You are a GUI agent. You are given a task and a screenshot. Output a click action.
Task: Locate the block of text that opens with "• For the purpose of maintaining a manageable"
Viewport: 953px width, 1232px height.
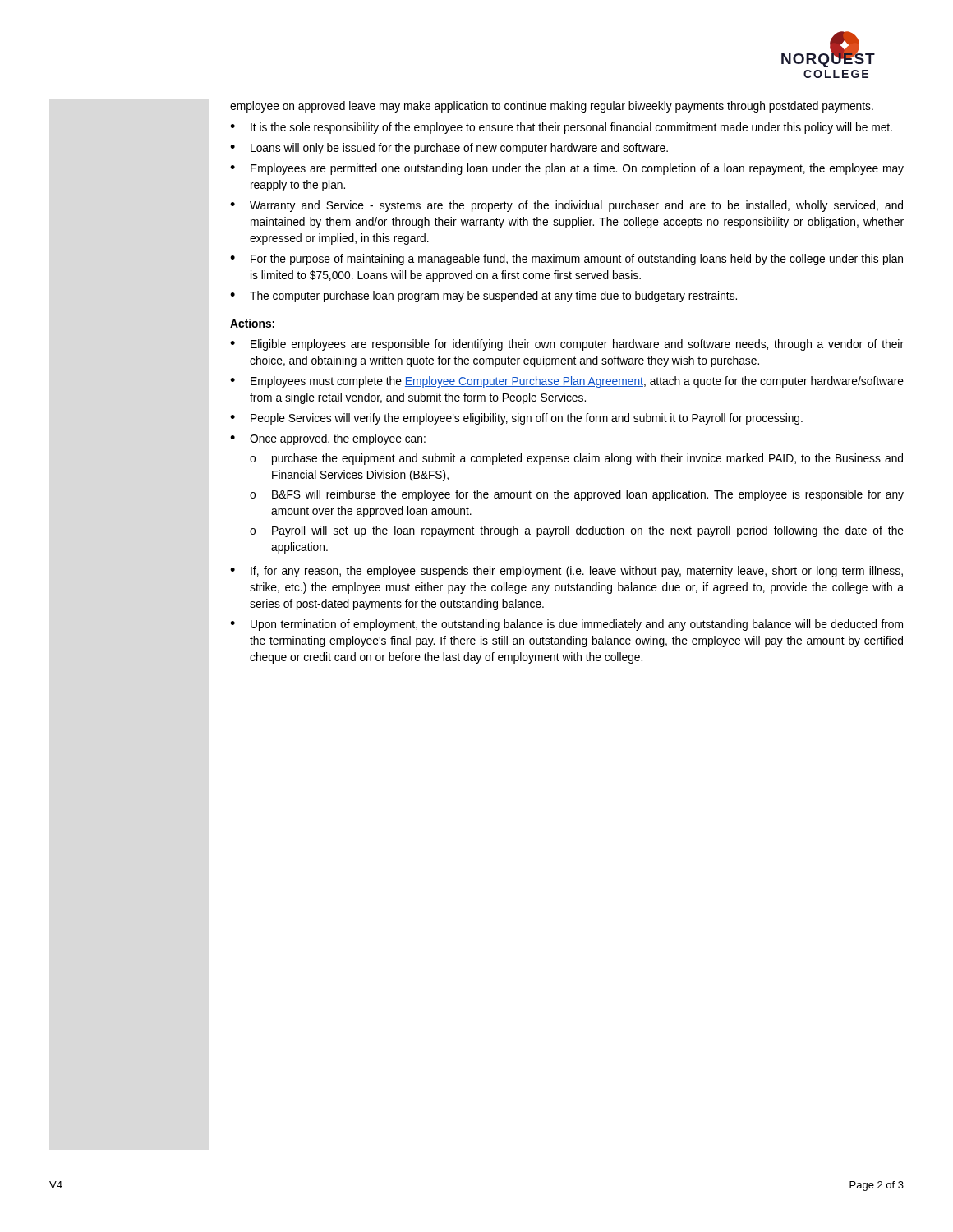point(567,268)
